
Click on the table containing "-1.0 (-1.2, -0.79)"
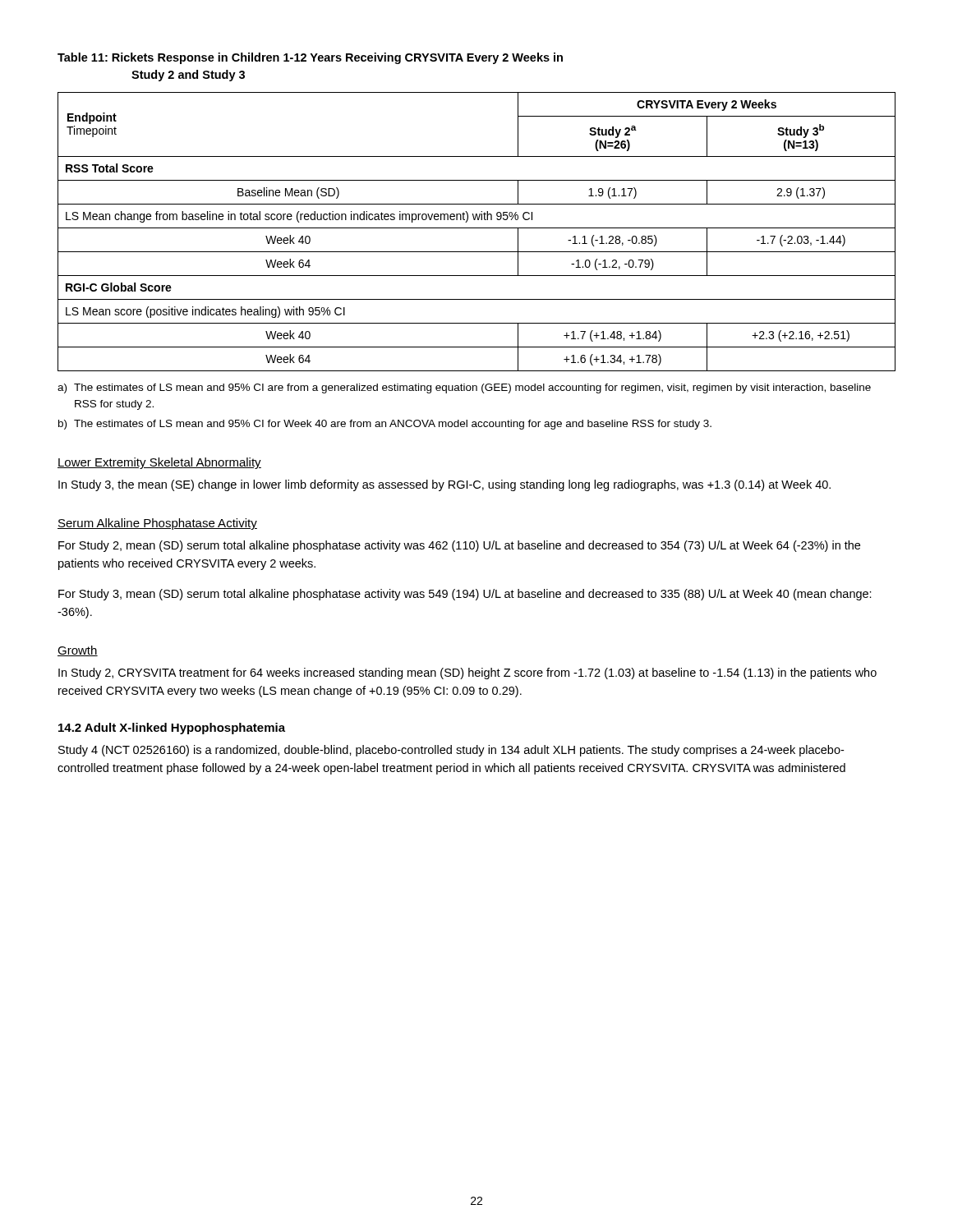click(476, 231)
